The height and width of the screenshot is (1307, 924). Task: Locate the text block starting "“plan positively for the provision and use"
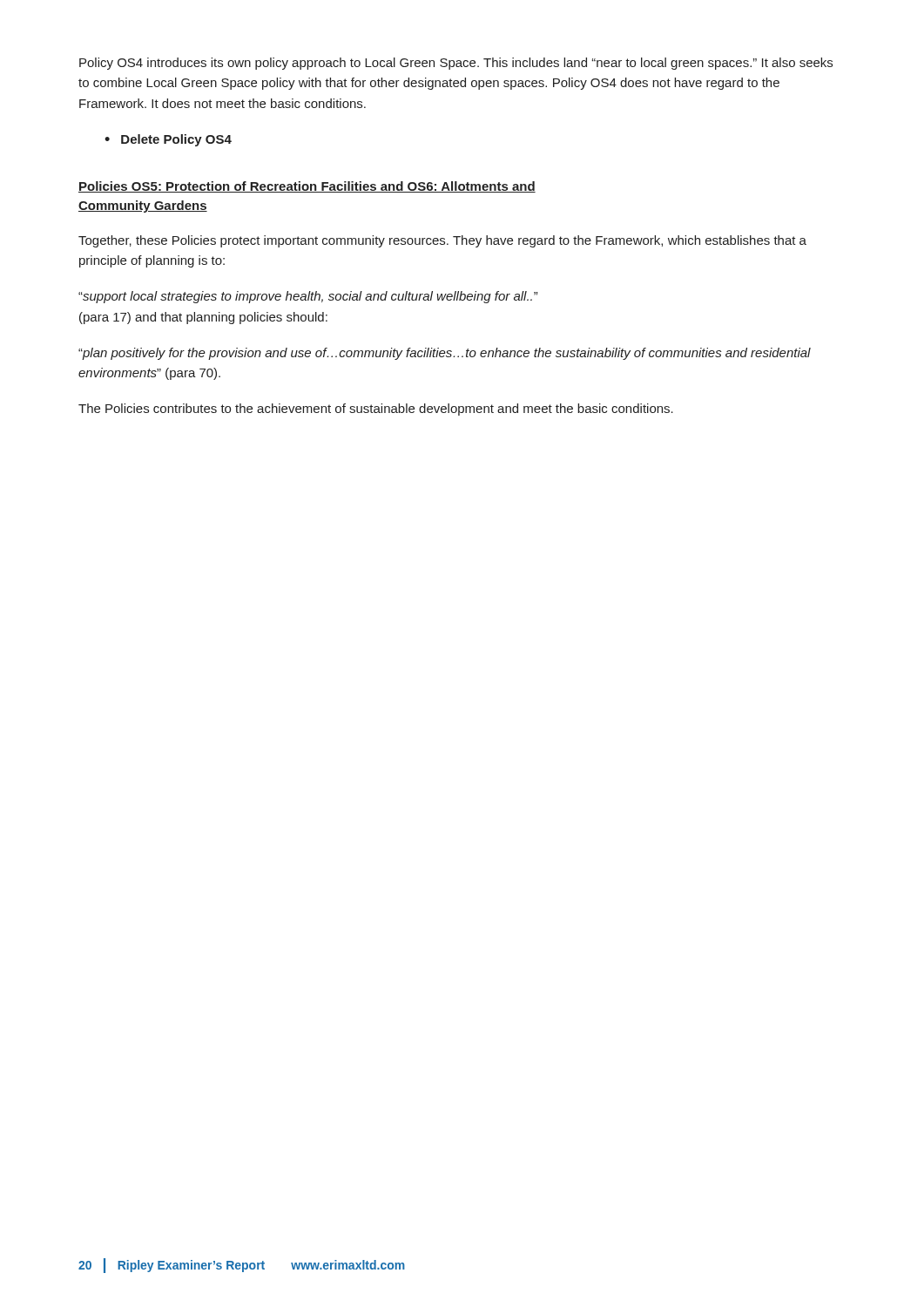tap(444, 363)
